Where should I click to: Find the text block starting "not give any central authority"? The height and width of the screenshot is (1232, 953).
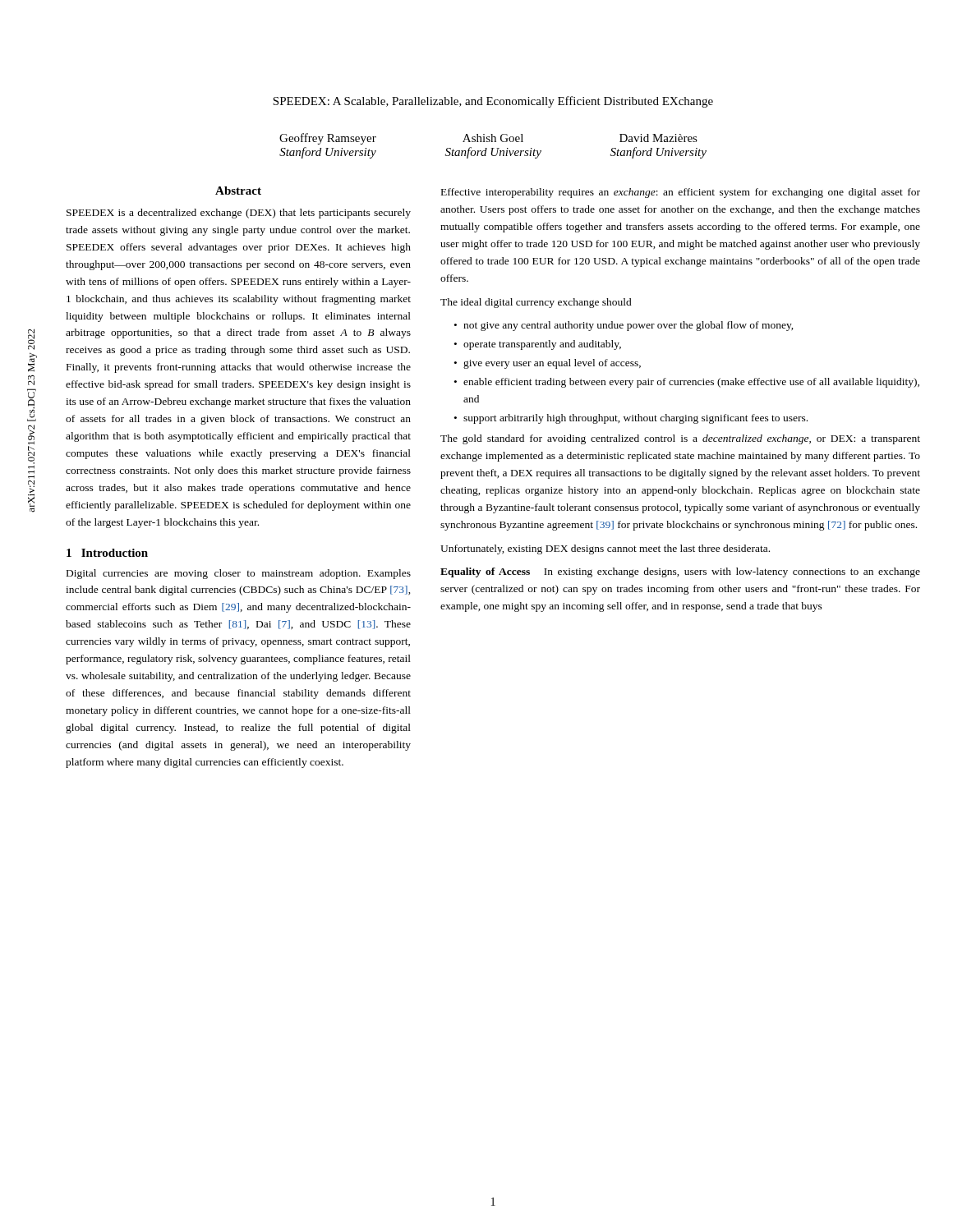click(x=629, y=325)
